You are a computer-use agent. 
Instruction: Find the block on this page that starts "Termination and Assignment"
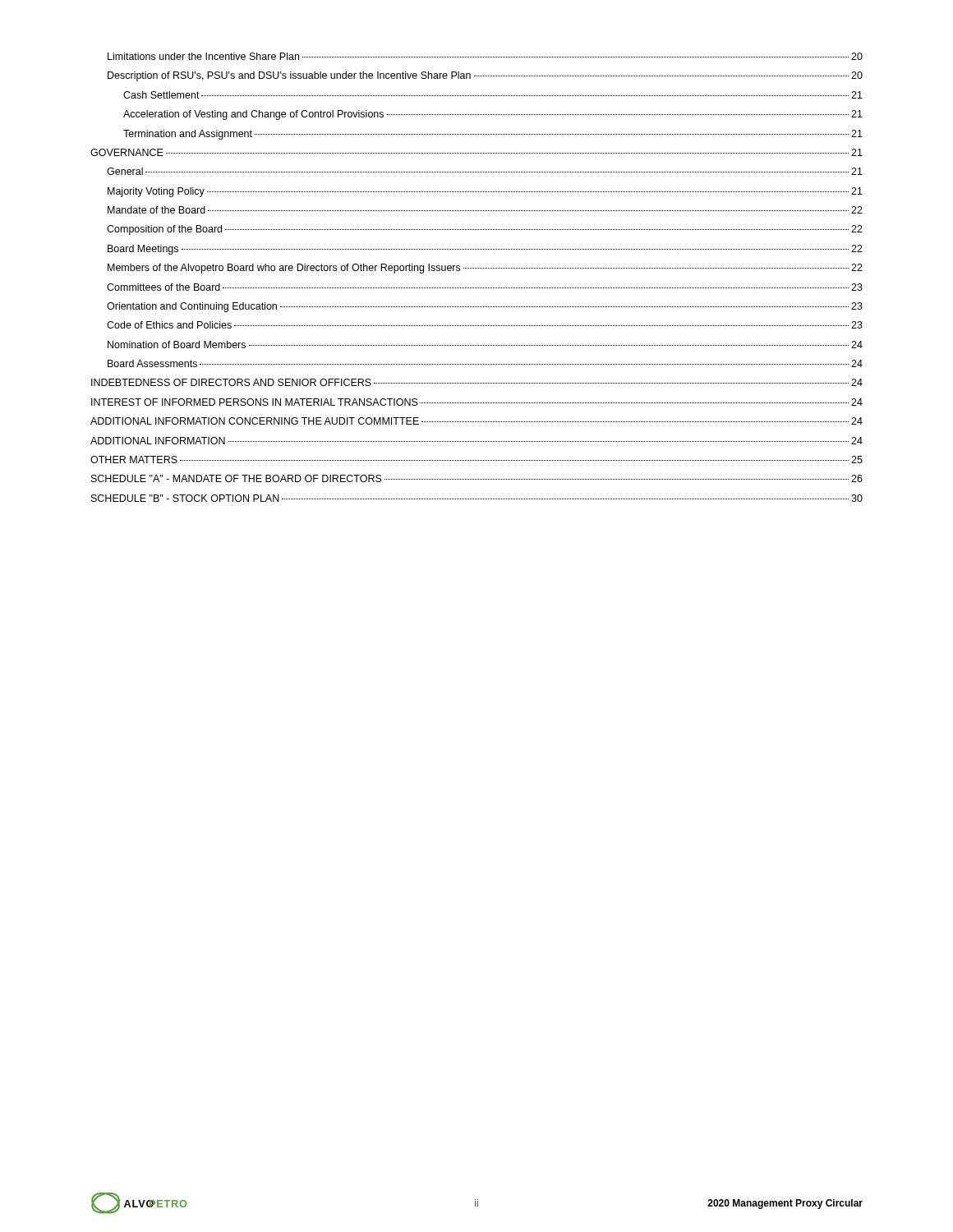493,134
